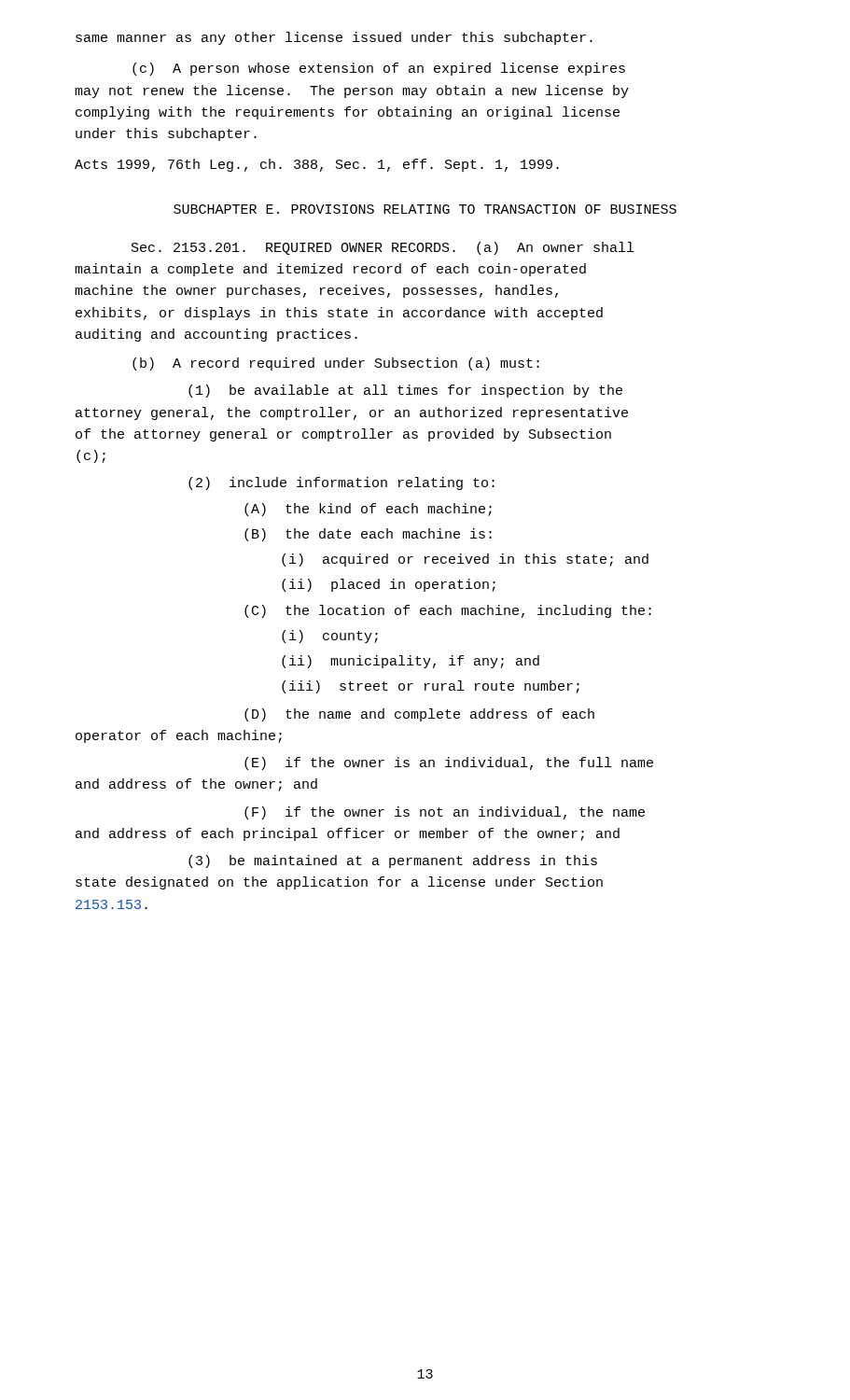Point to the block starting "(C) the location of each"

[509, 611]
